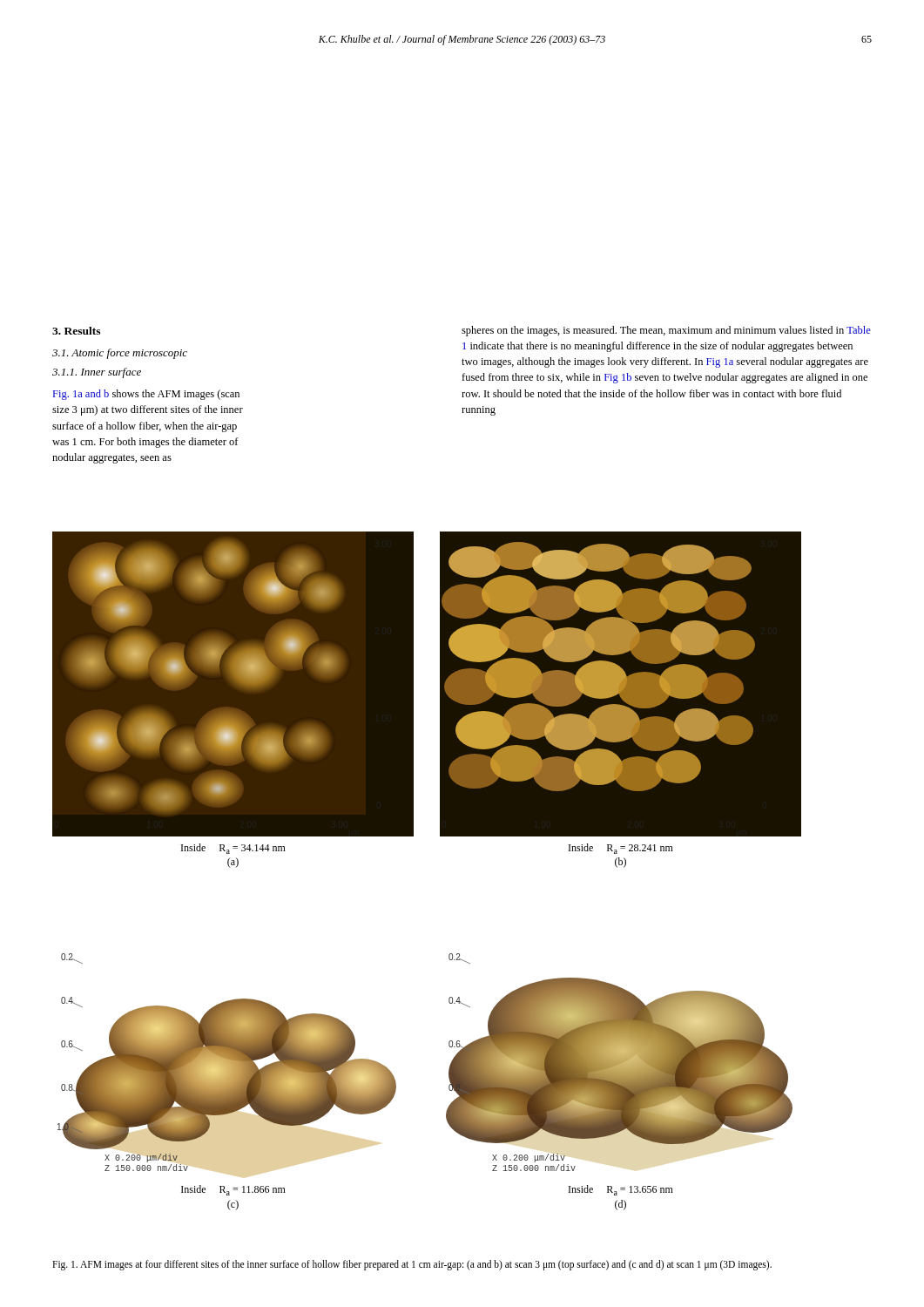Click on the region starting "3.1. Atomic force microscopic"
The image size is (924, 1307).
120,352
